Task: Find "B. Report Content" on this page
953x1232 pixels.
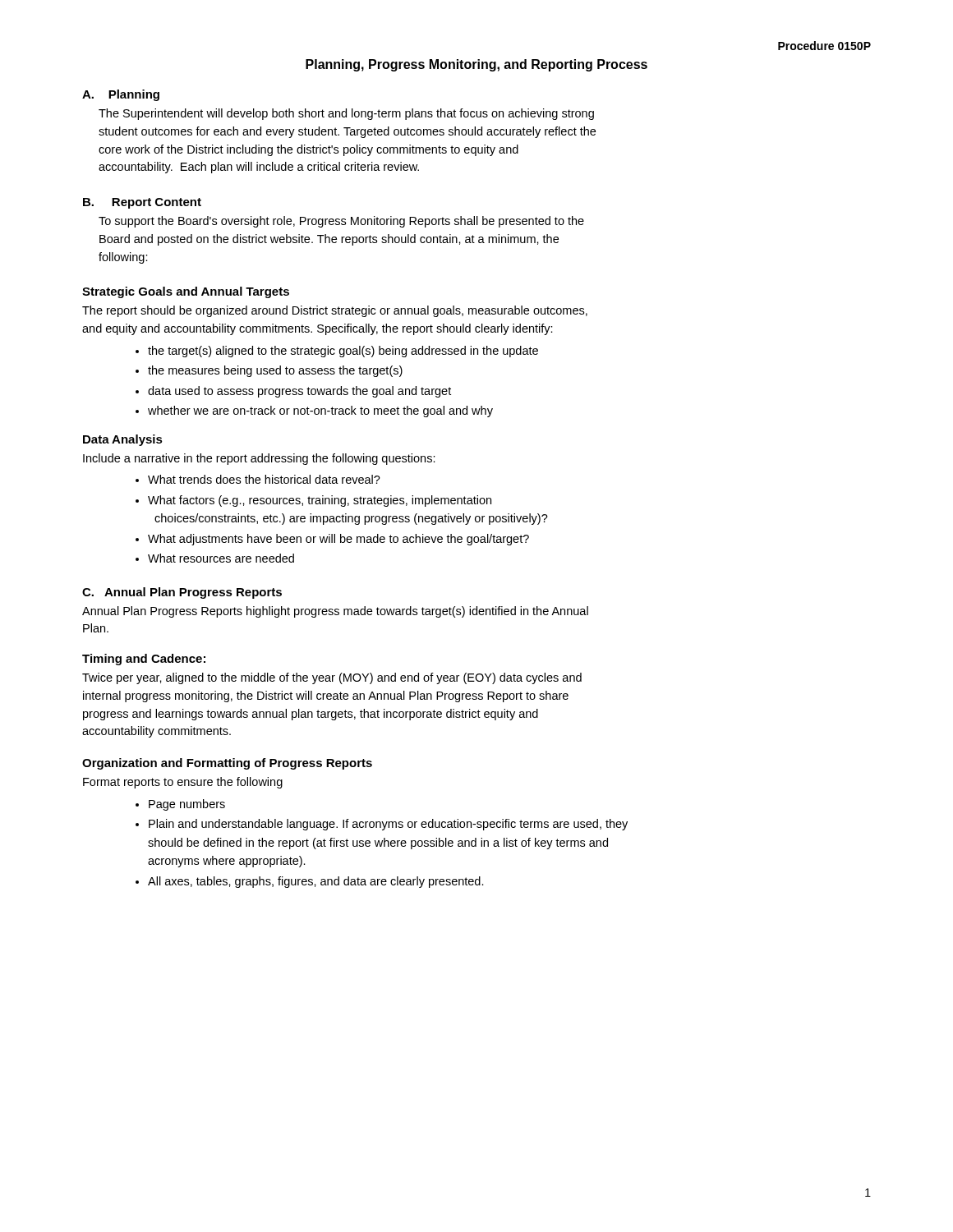Action: pyautogui.click(x=142, y=202)
